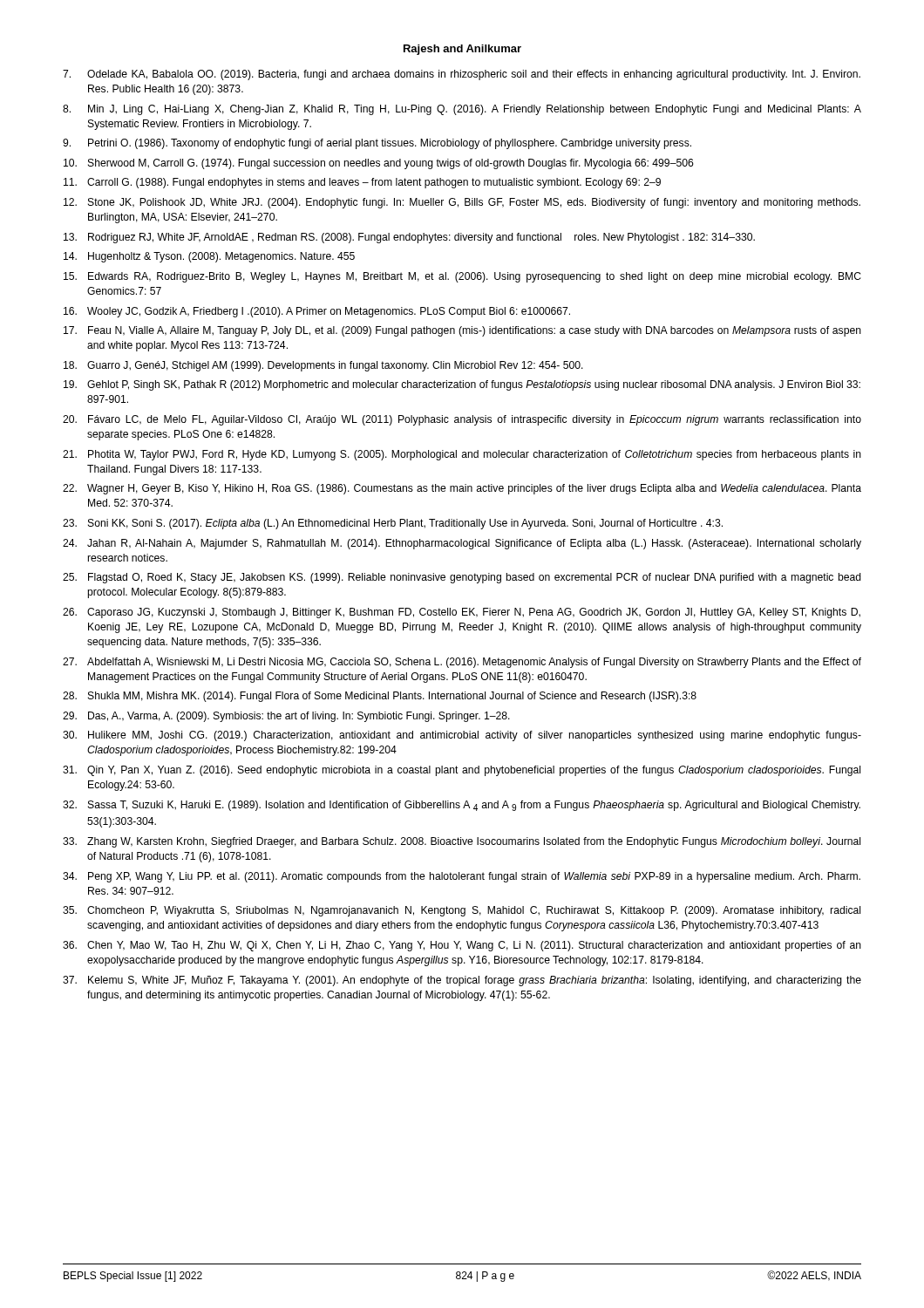Select the list item that says "12. Stone JK, Polishook JD,"

click(x=462, y=210)
